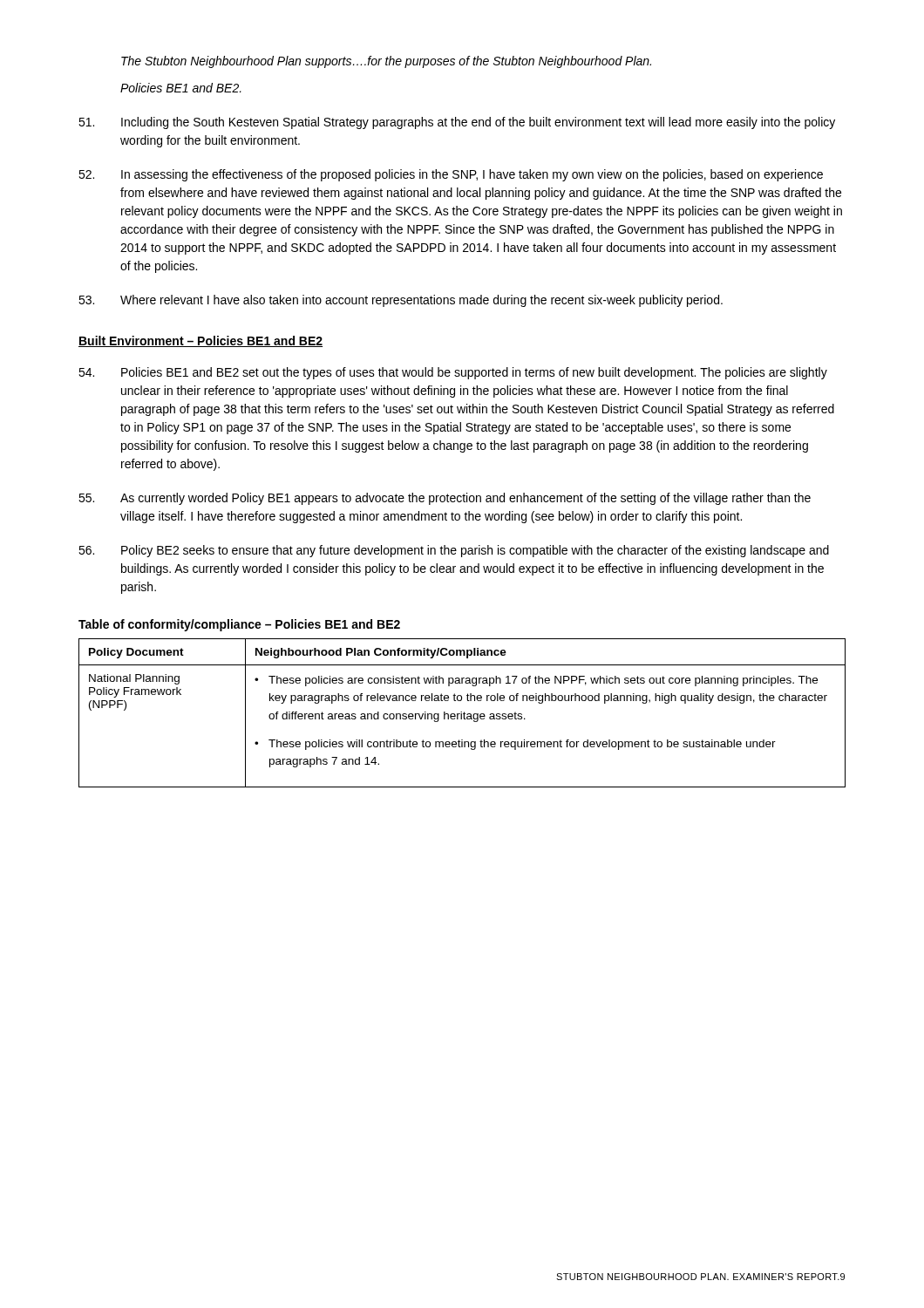Point to the text starting "53. Where relevant I have"

[x=462, y=300]
